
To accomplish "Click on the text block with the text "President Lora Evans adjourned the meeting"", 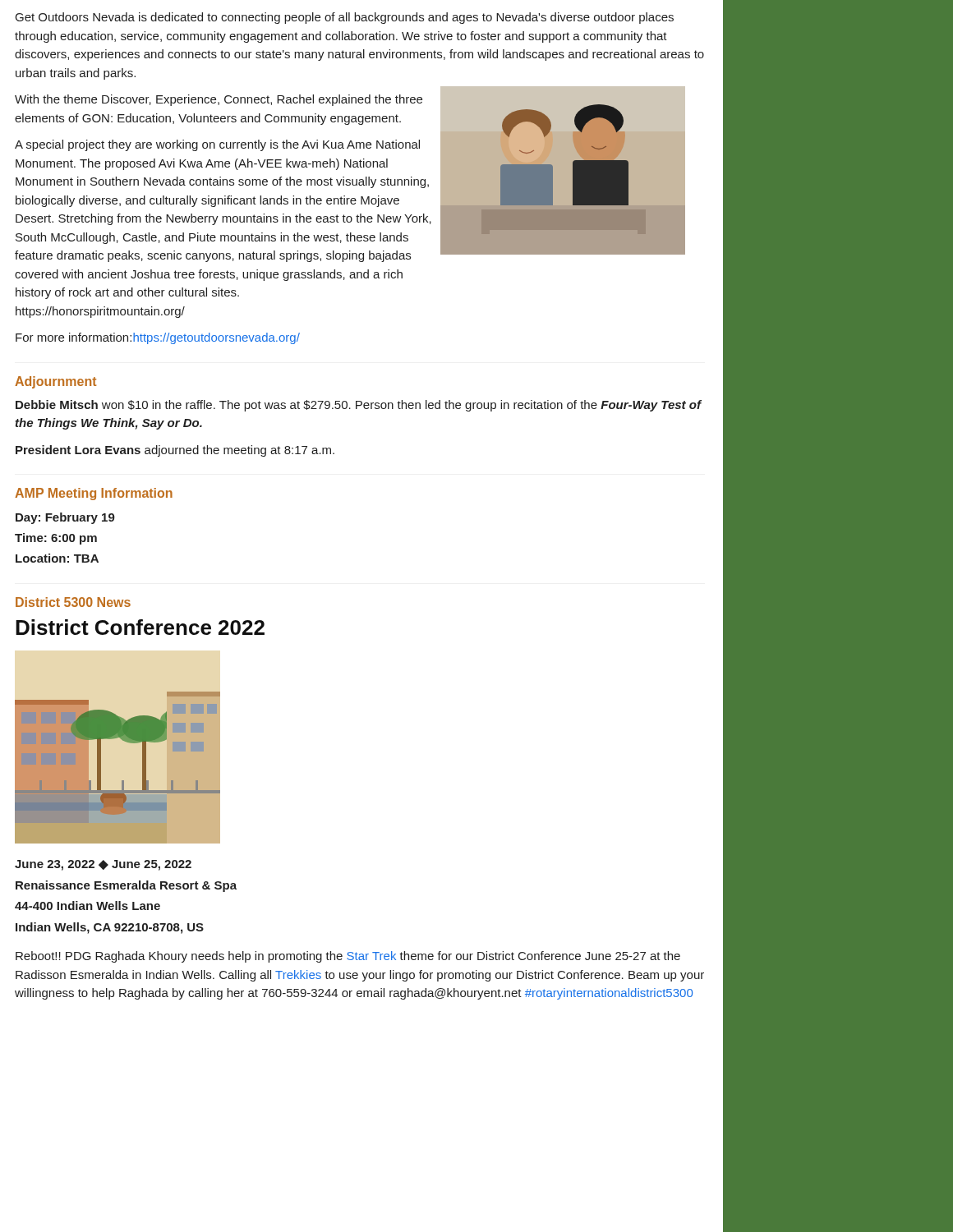I will tap(175, 449).
